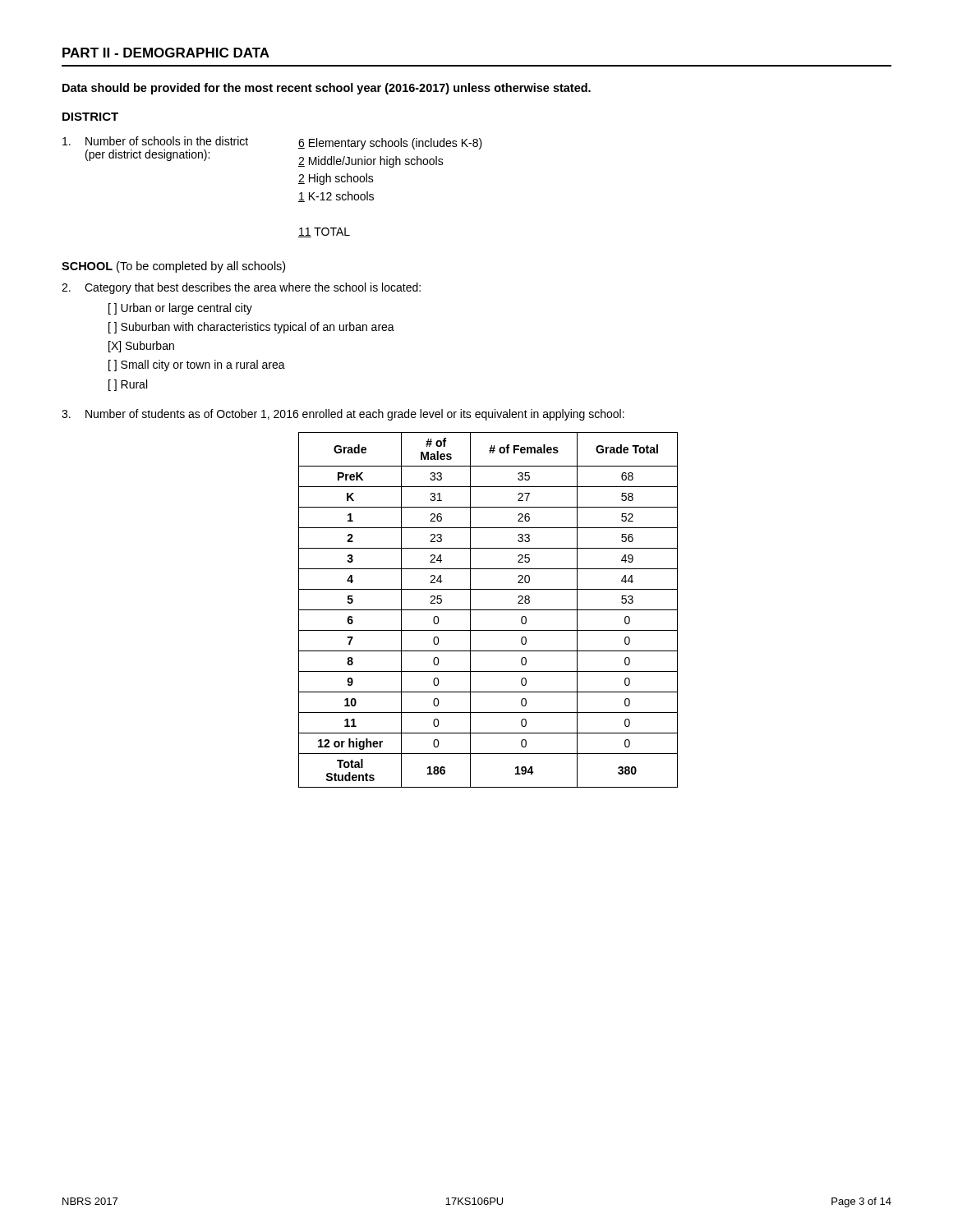Find the text block with the text "Data should be provided for"
This screenshot has height=1232, width=953.
click(x=326, y=88)
